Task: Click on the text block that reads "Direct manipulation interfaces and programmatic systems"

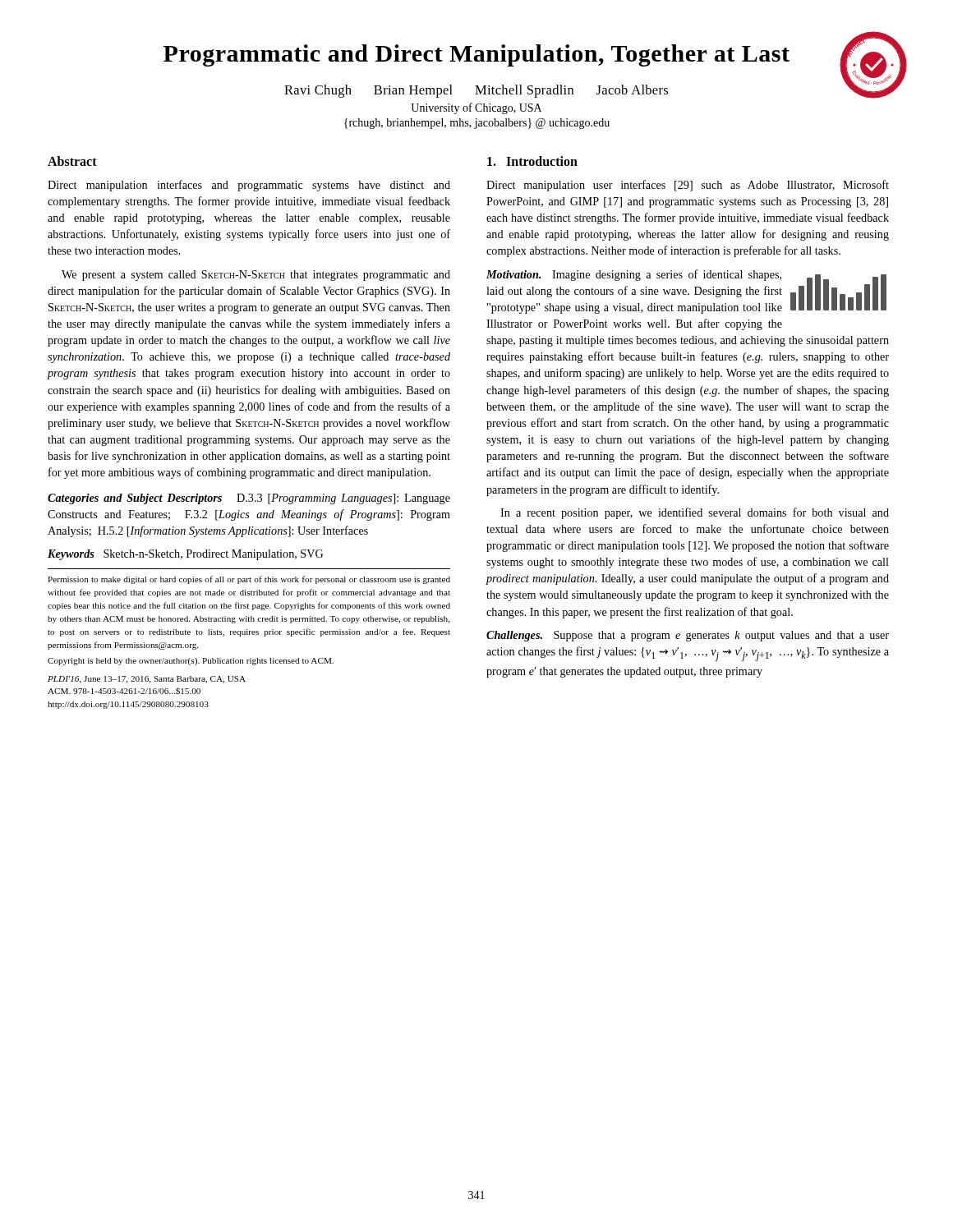Action: [x=249, y=329]
